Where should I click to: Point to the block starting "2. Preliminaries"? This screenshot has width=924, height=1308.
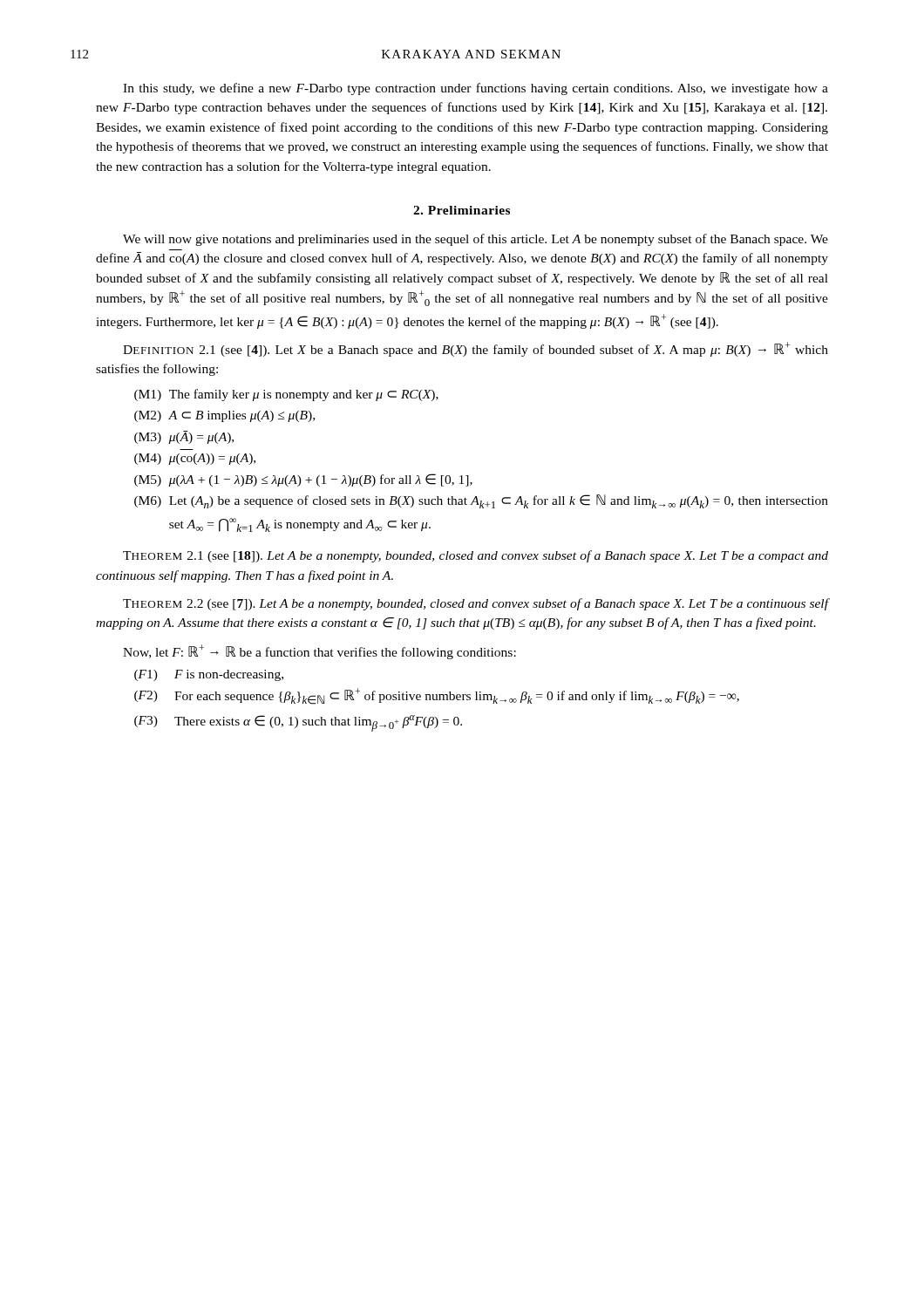pyautogui.click(x=462, y=210)
